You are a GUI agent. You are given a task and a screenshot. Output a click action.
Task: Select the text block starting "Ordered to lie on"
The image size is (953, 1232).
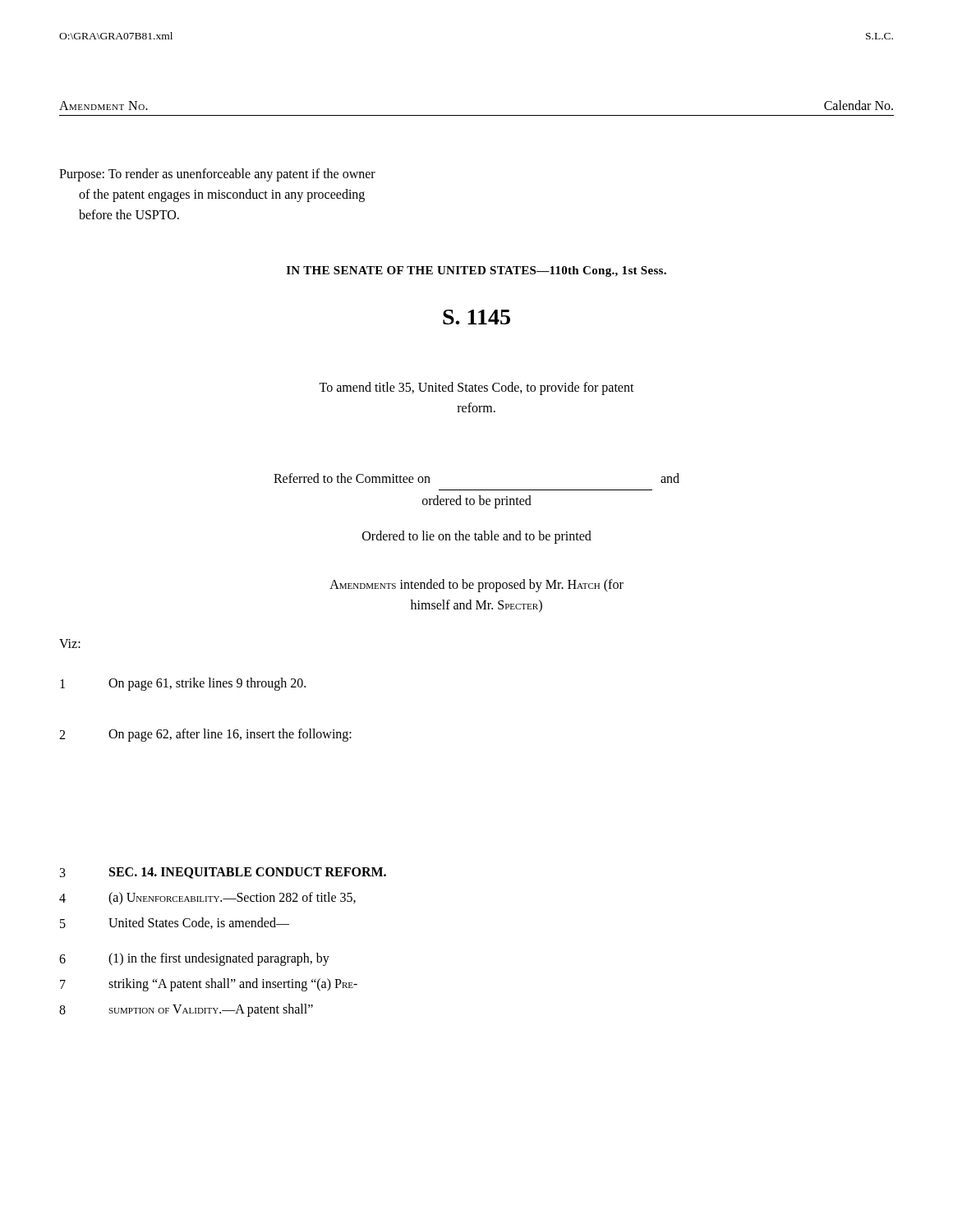point(476,536)
